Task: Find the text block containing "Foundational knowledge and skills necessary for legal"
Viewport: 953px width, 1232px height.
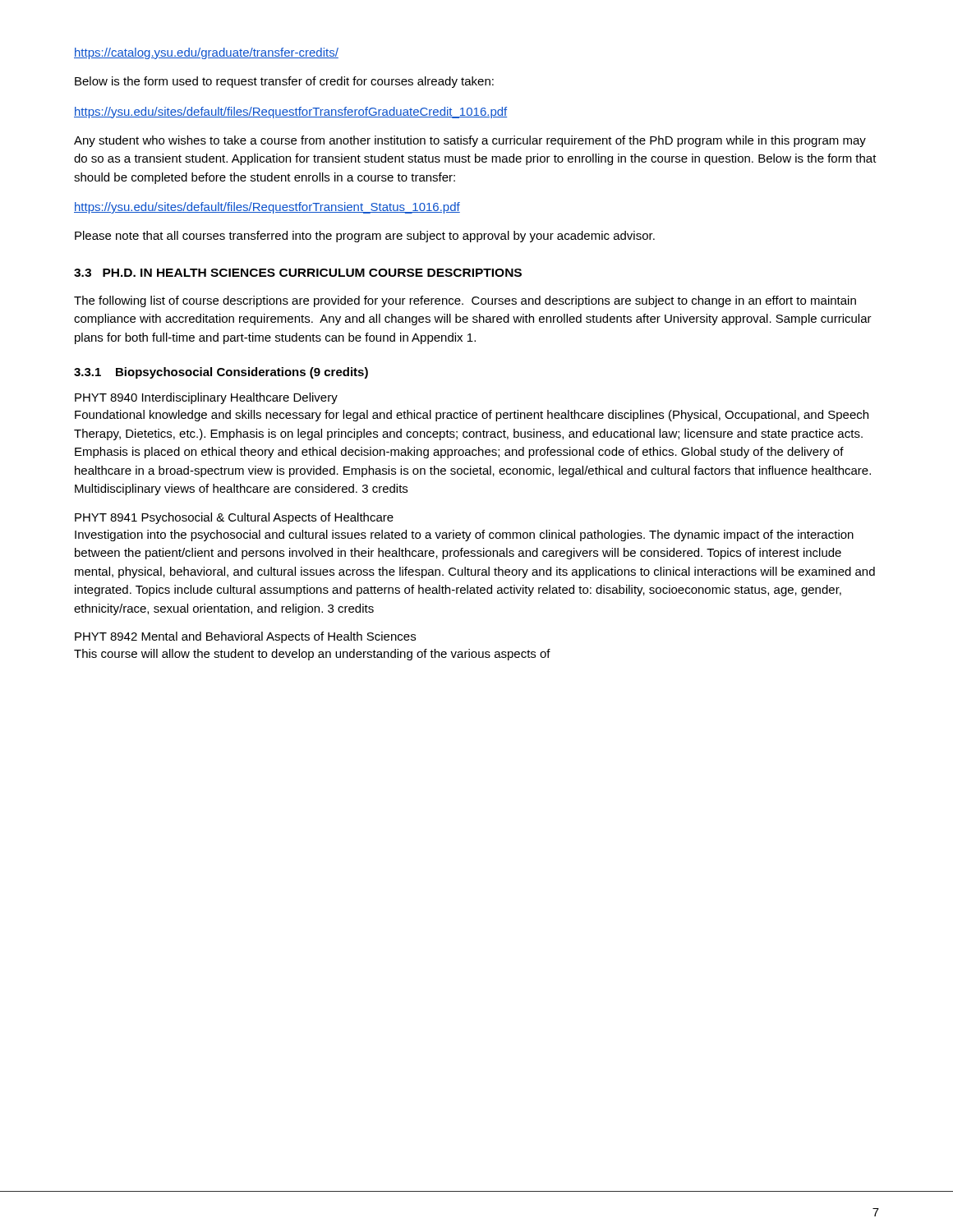Action: click(x=473, y=451)
